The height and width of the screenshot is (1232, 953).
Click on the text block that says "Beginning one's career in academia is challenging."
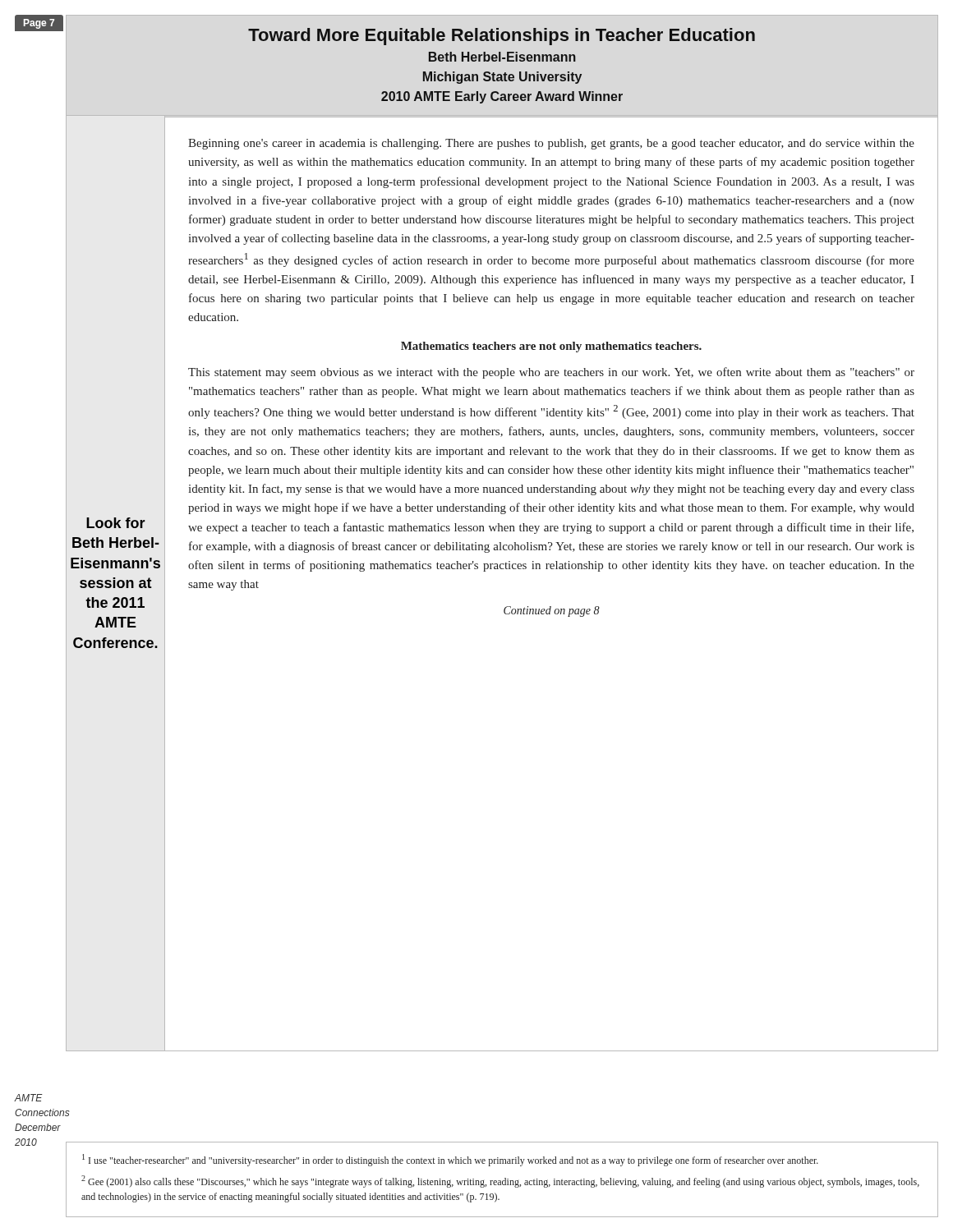point(551,231)
